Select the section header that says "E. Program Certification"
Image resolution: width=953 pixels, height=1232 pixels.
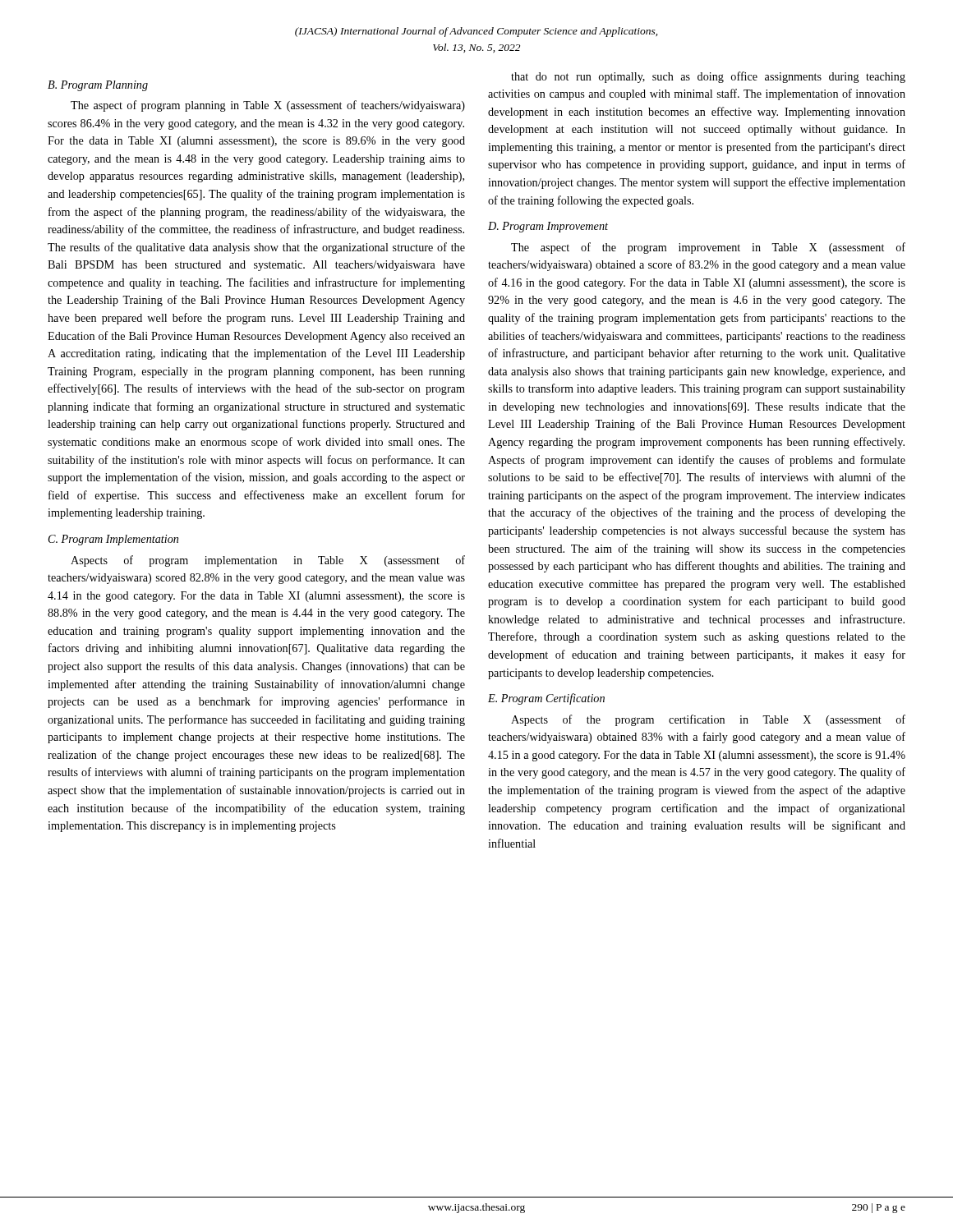(x=547, y=698)
